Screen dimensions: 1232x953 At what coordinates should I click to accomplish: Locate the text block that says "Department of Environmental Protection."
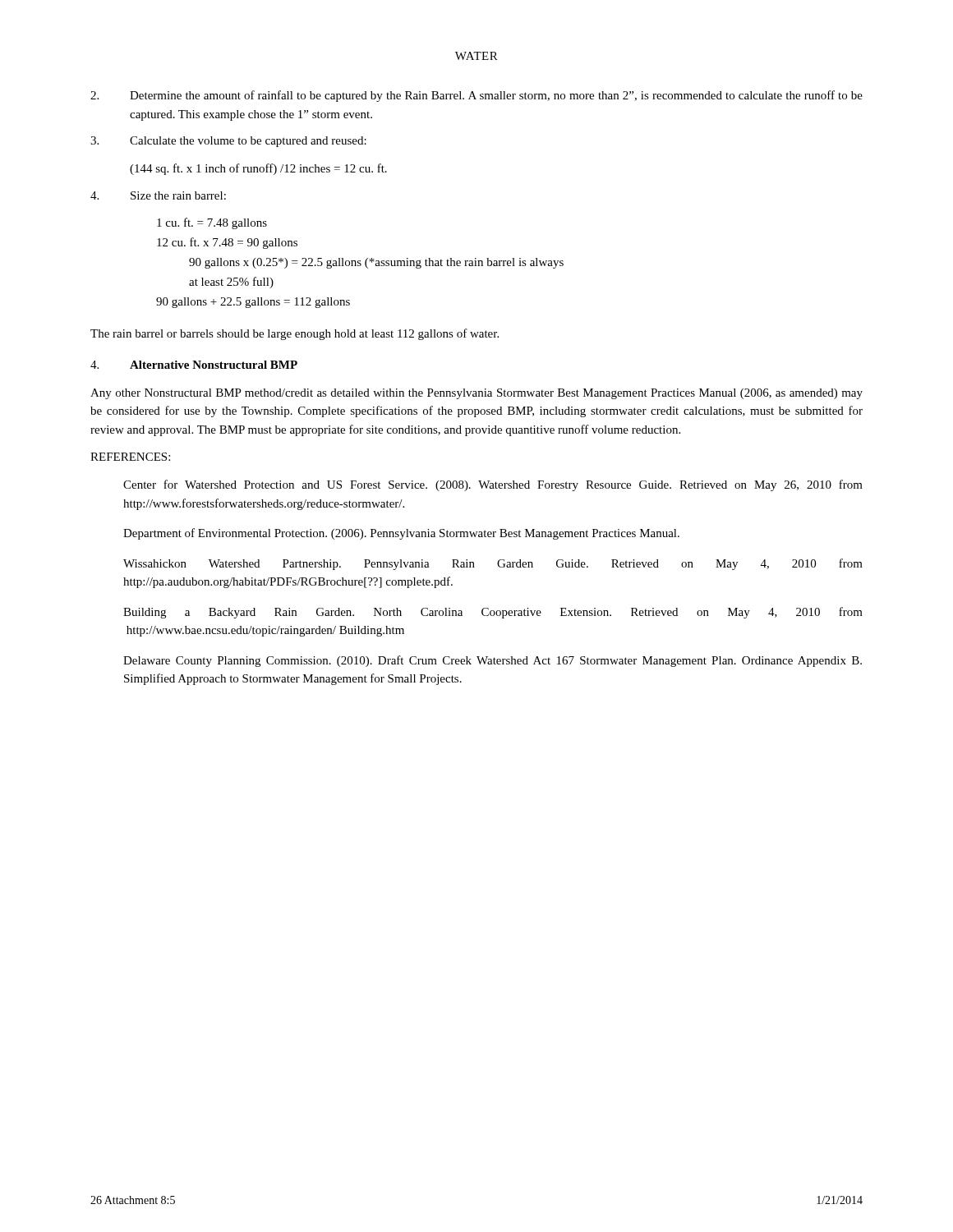click(402, 533)
